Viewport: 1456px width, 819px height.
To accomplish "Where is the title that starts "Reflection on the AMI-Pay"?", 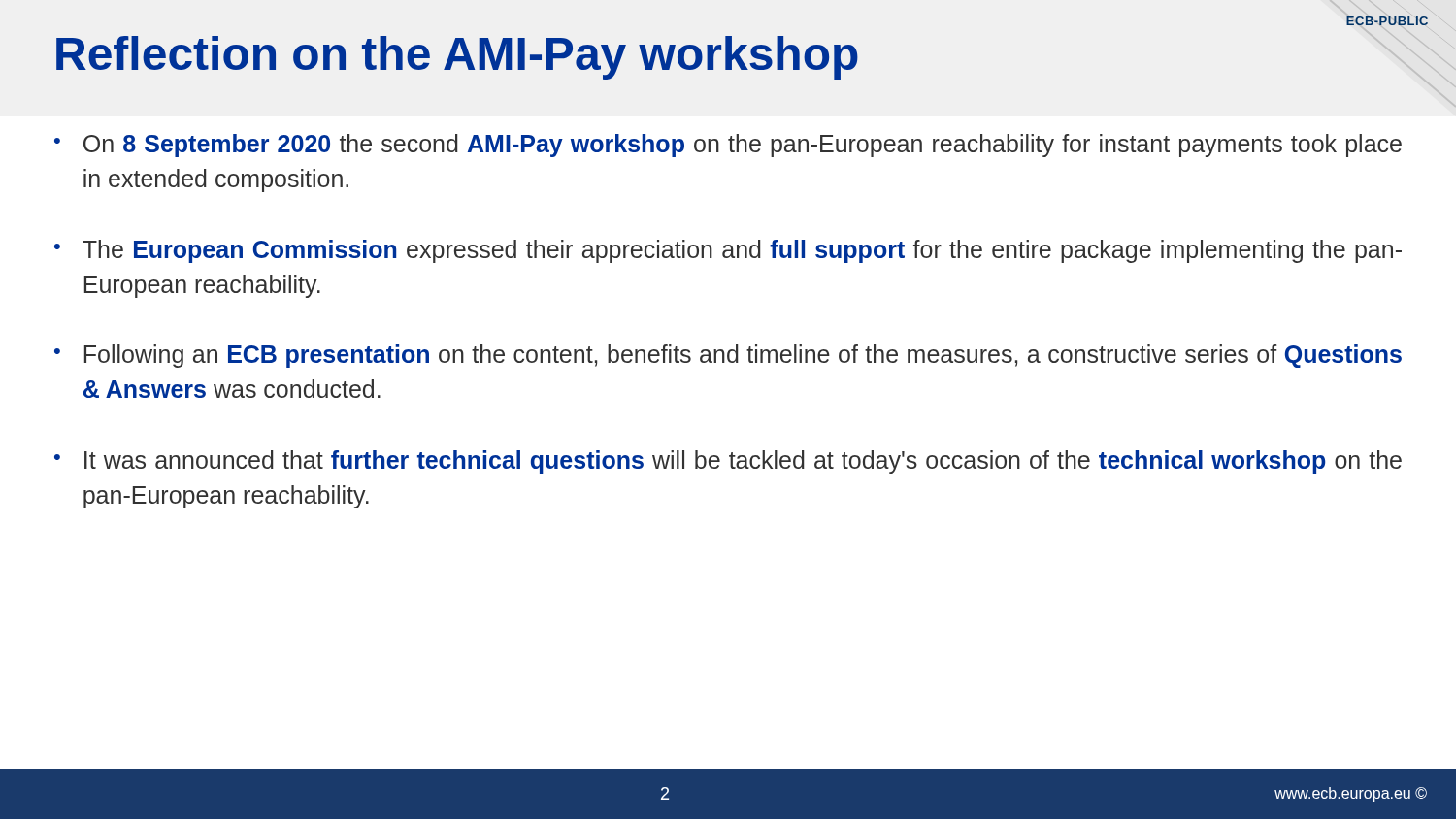I will pyautogui.click(x=456, y=54).
